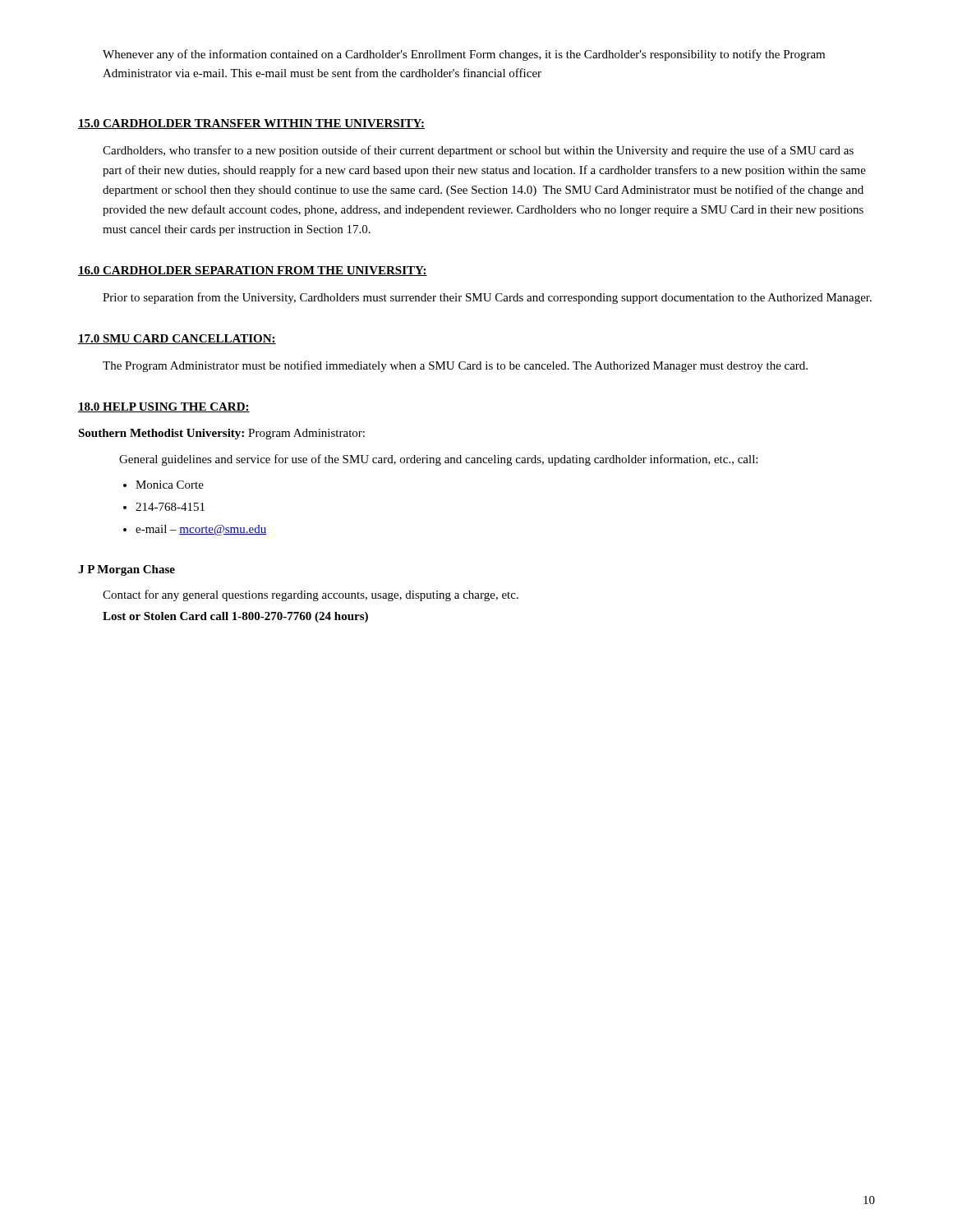Click on the region starting "Prior to separation from the University, Cardholders"

[x=488, y=297]
